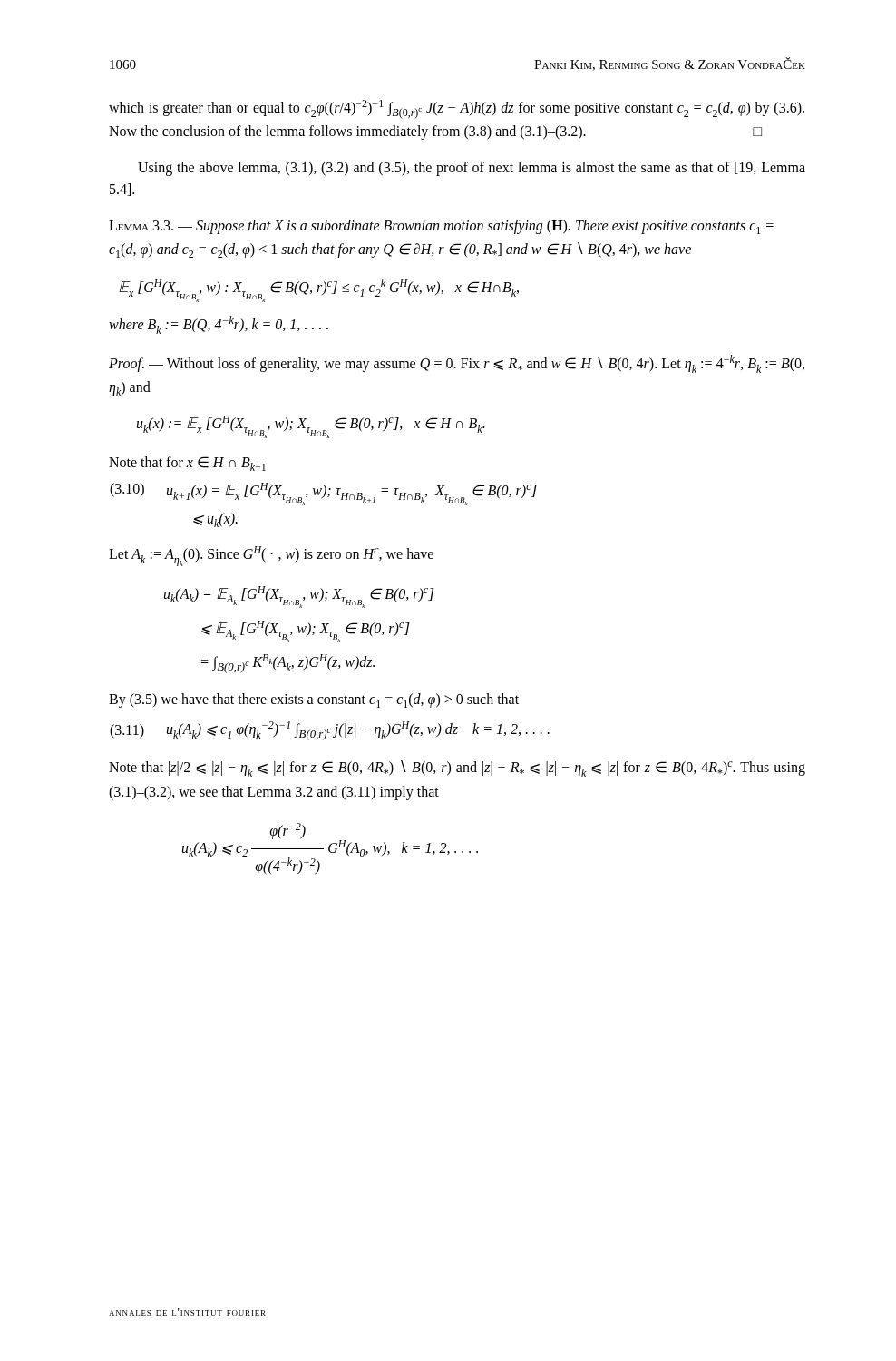Find the passage starting "uk(Ak) ⩽ c2 φ(r−2) φ((4−kr)−2) GH(A0, w), k"
The height and width of the screenshot is (1361, 896).
click(330, 849)
